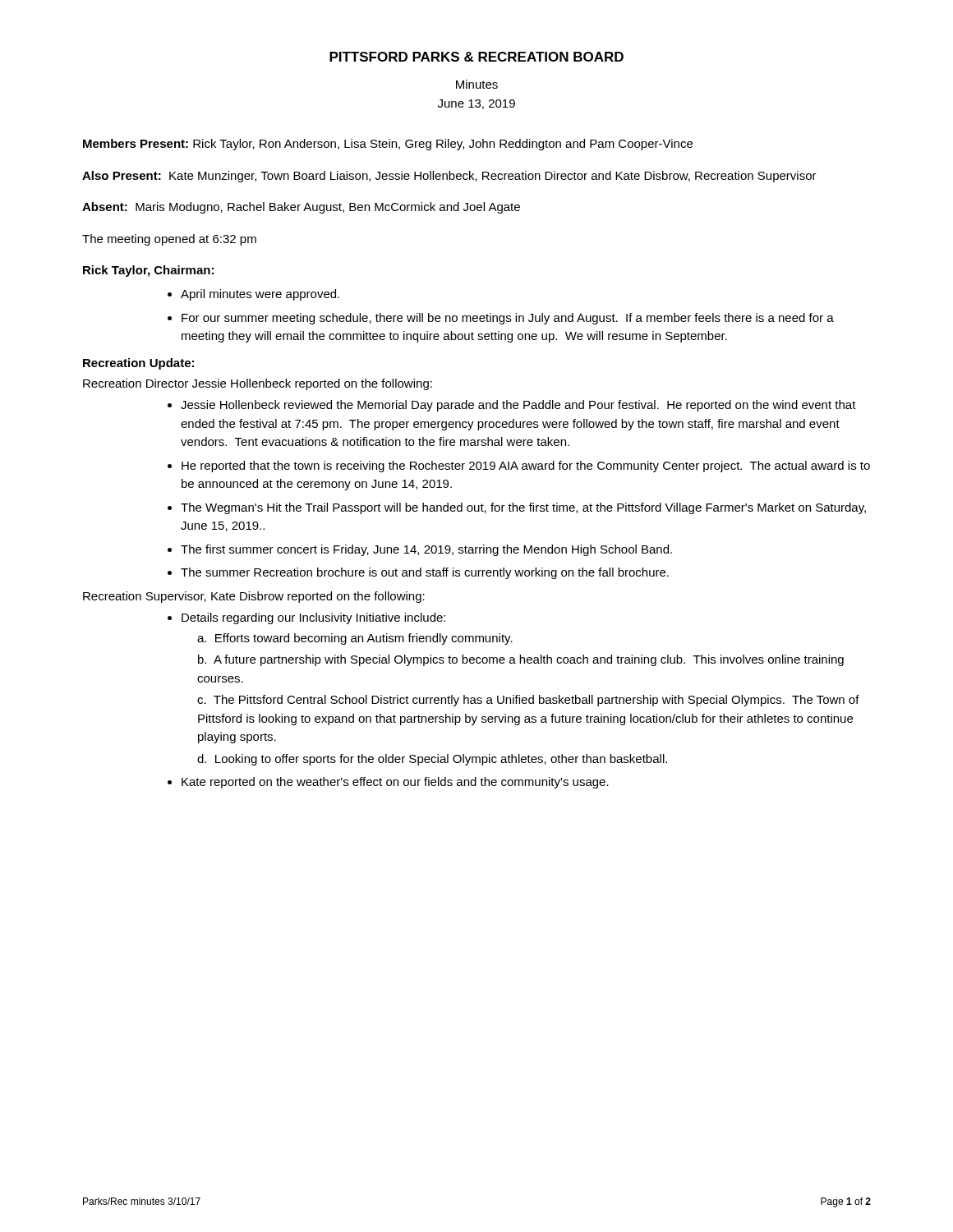This screenshot has width=953, height=1232.
Task: Point to the block beginning "For our summer meeting schedule, there"
Action: pos(507,326)
